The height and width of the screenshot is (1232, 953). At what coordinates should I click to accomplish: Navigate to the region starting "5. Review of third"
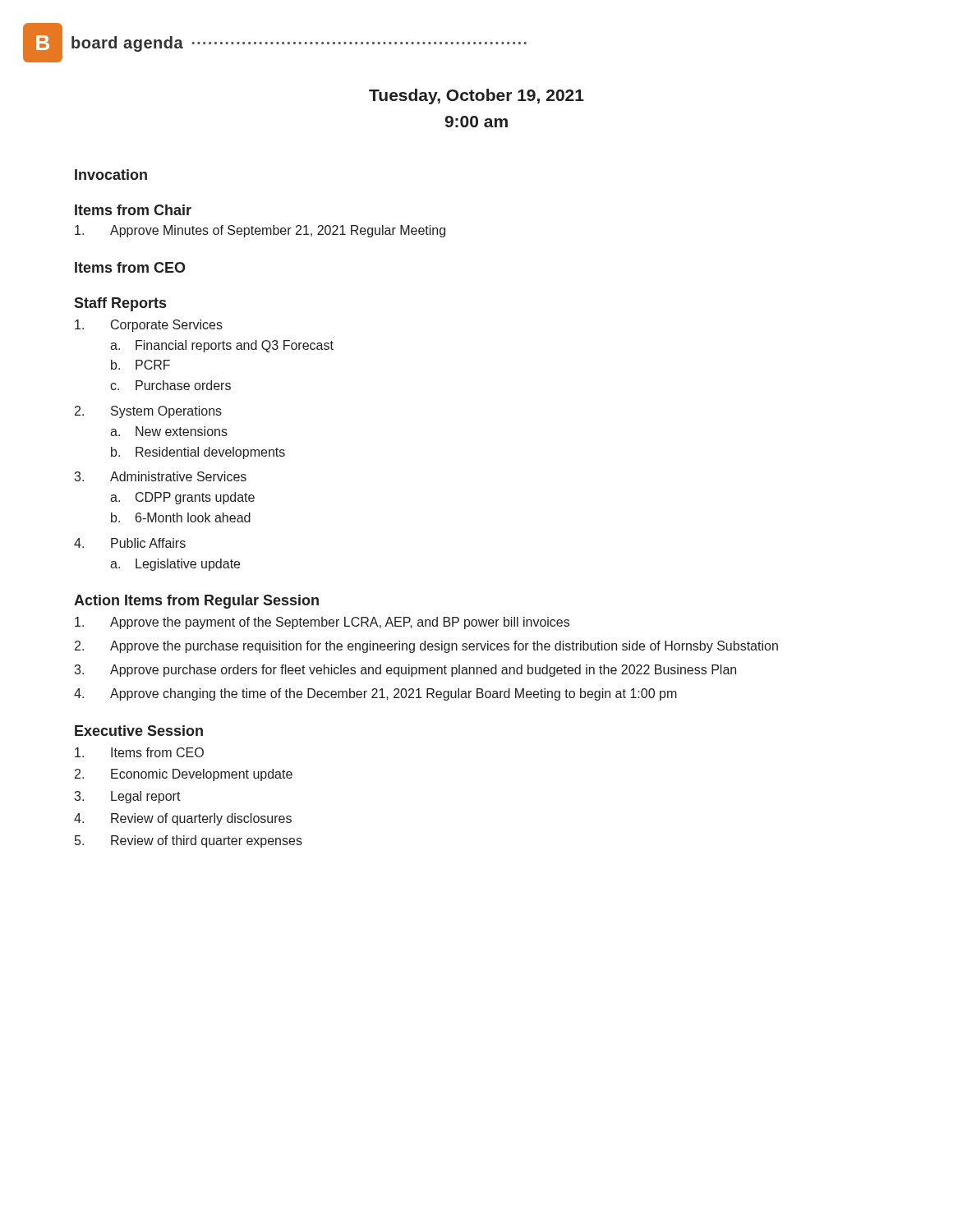(x=189, y=841)
